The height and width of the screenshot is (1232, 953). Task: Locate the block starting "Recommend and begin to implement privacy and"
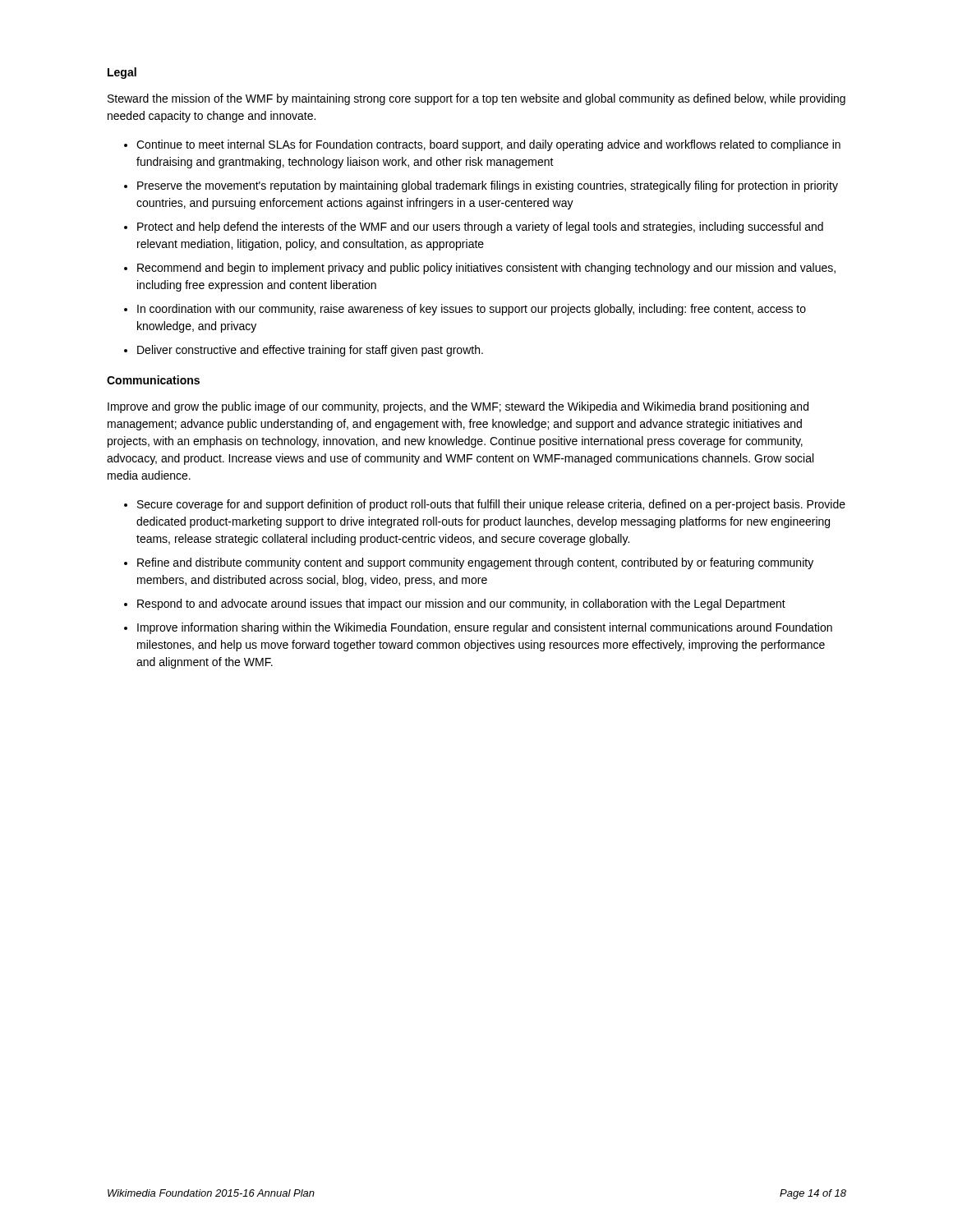click(x=486, y=276)
